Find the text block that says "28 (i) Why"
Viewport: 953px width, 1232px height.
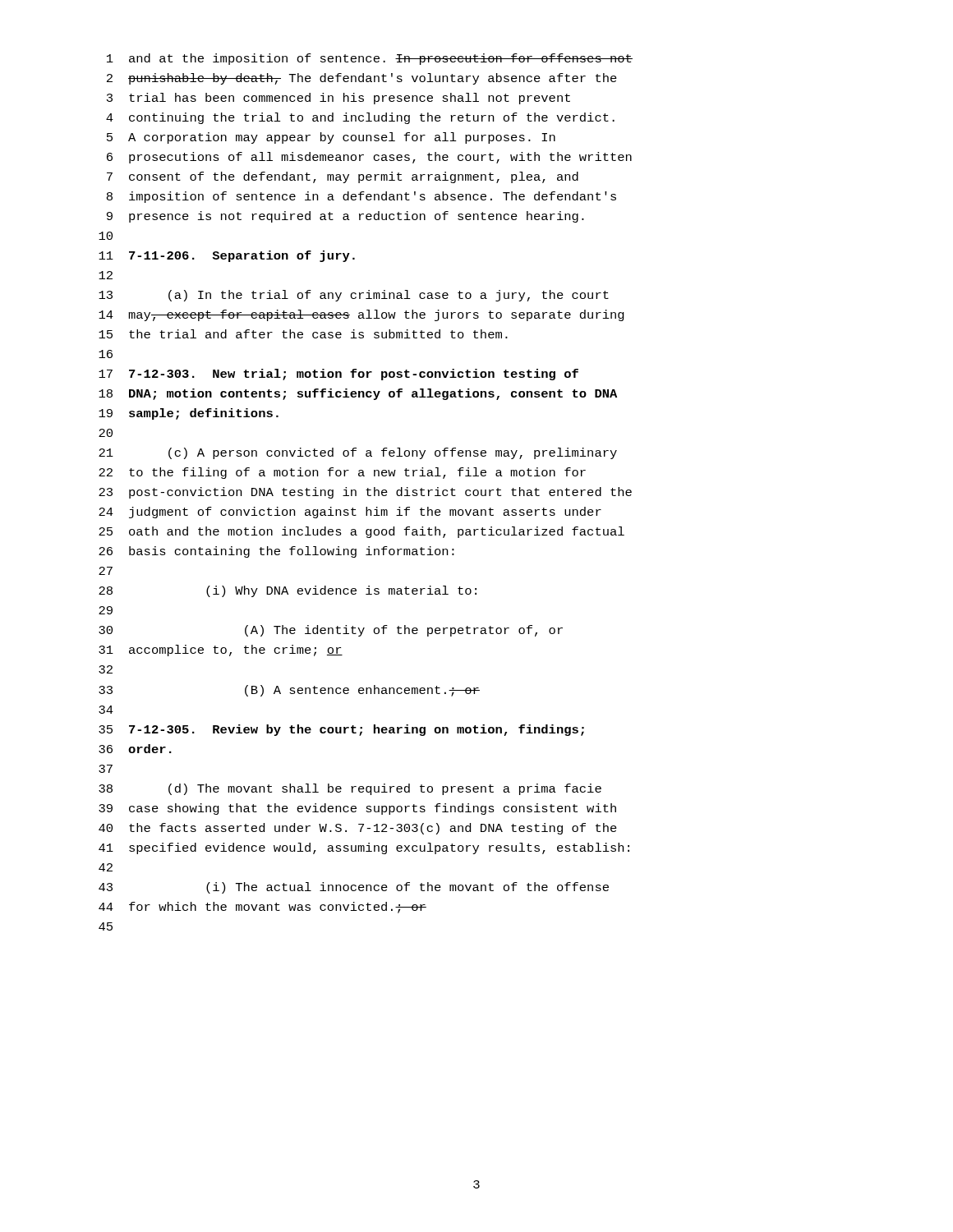pyautogui.click(x=476, y=592)
